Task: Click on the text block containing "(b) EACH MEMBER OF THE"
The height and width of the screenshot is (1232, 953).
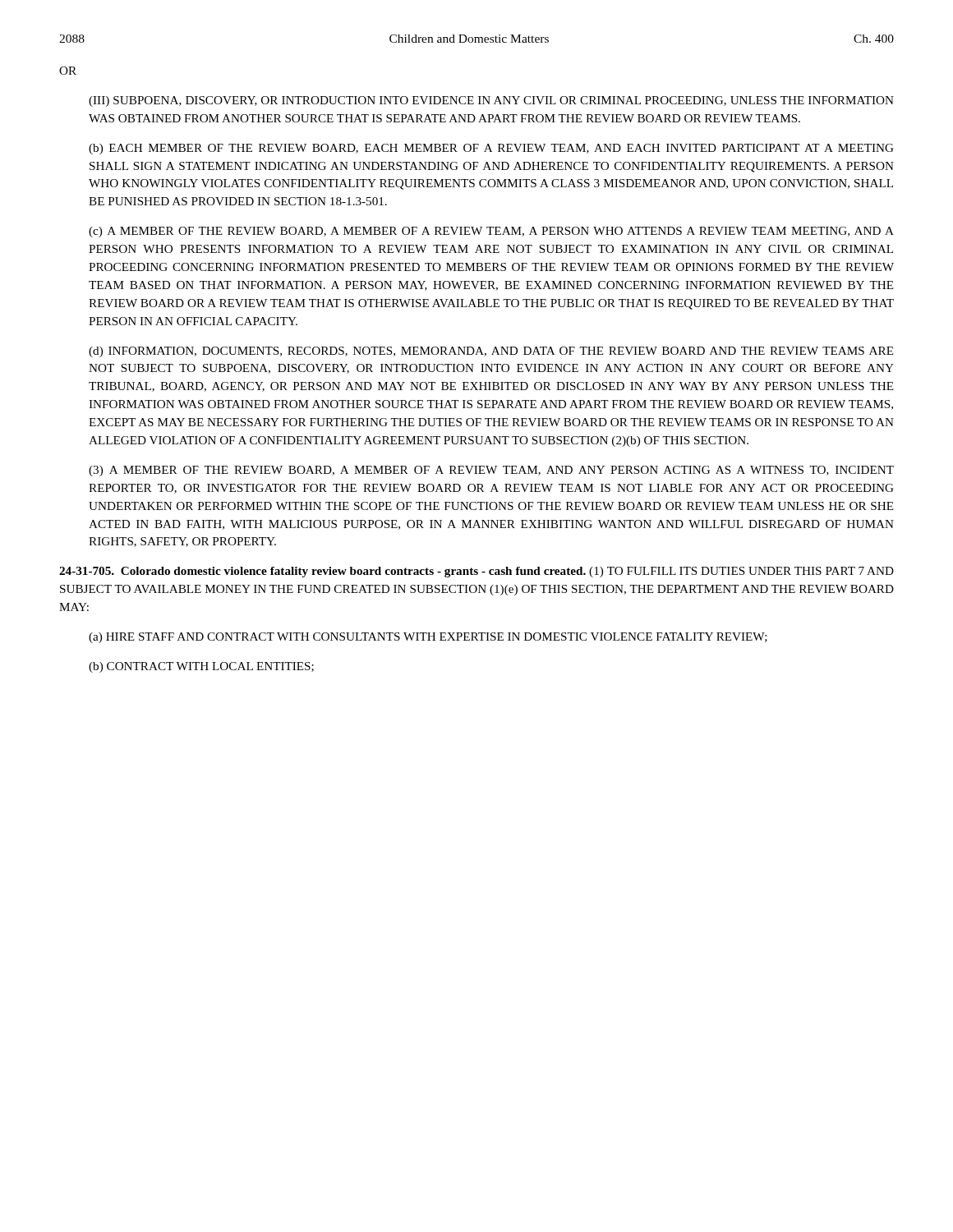Action: point(491,174)
